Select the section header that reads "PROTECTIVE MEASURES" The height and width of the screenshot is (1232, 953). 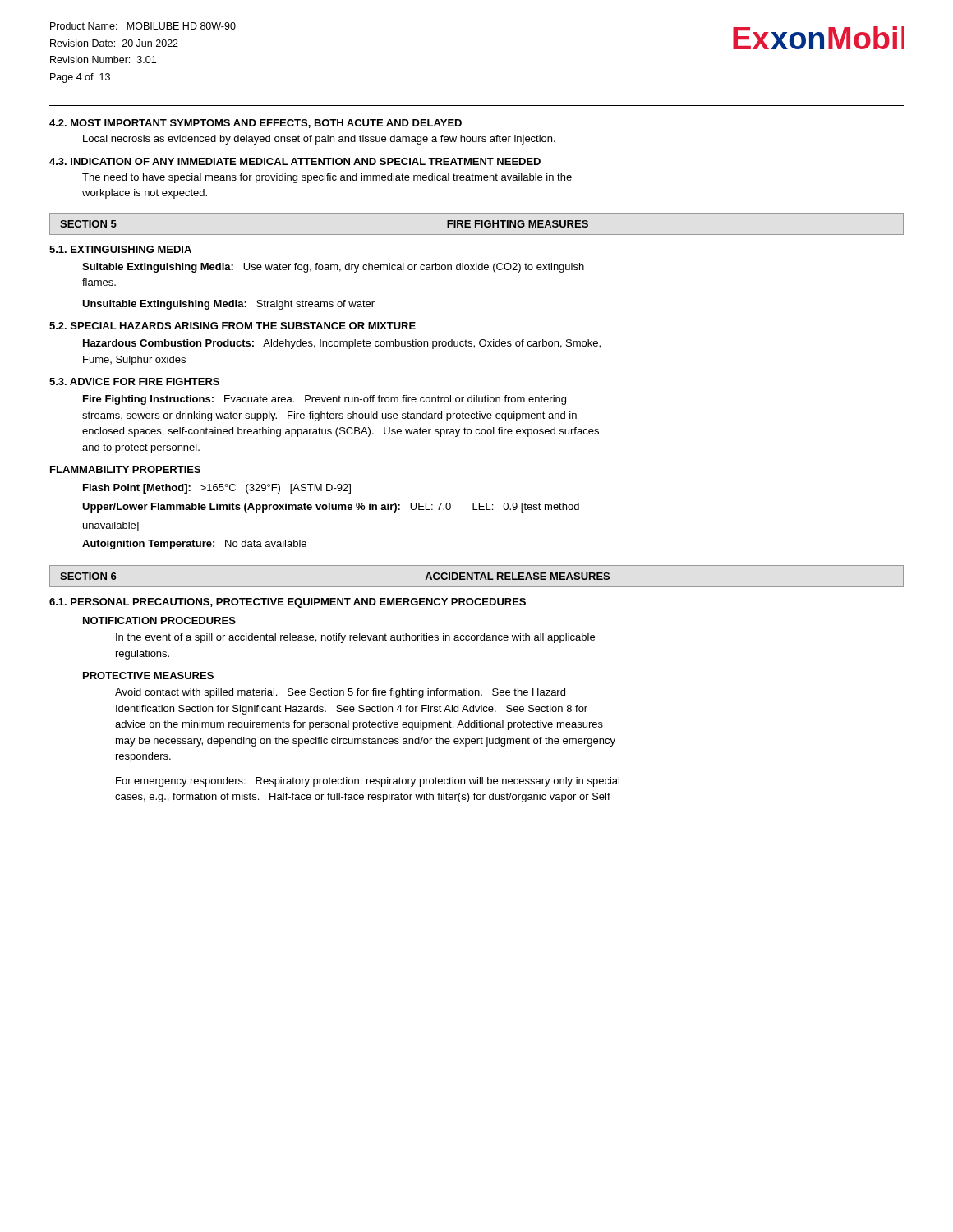(x=148, y=676)
